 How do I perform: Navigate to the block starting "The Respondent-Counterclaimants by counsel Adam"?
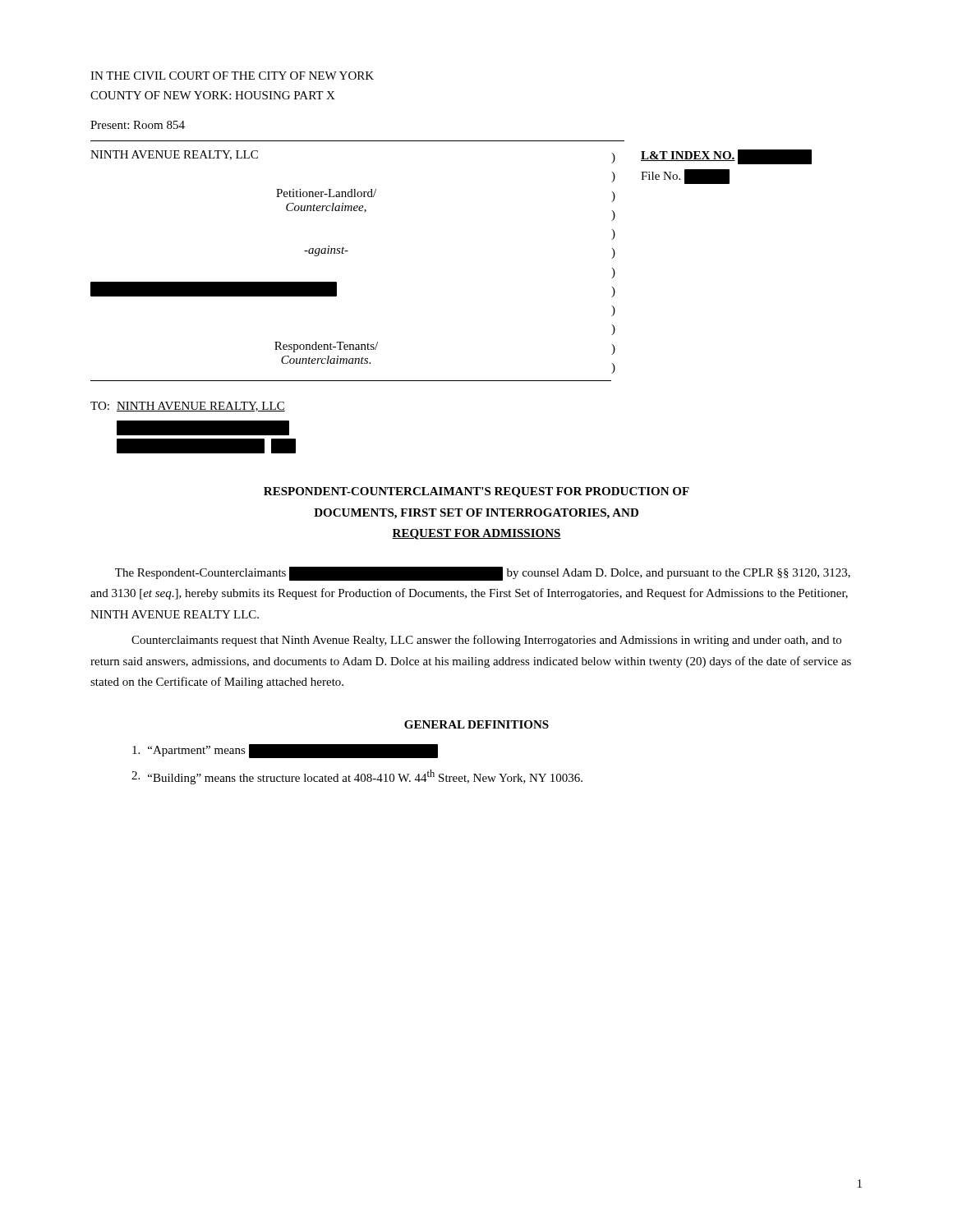click(x=471, y=593)
